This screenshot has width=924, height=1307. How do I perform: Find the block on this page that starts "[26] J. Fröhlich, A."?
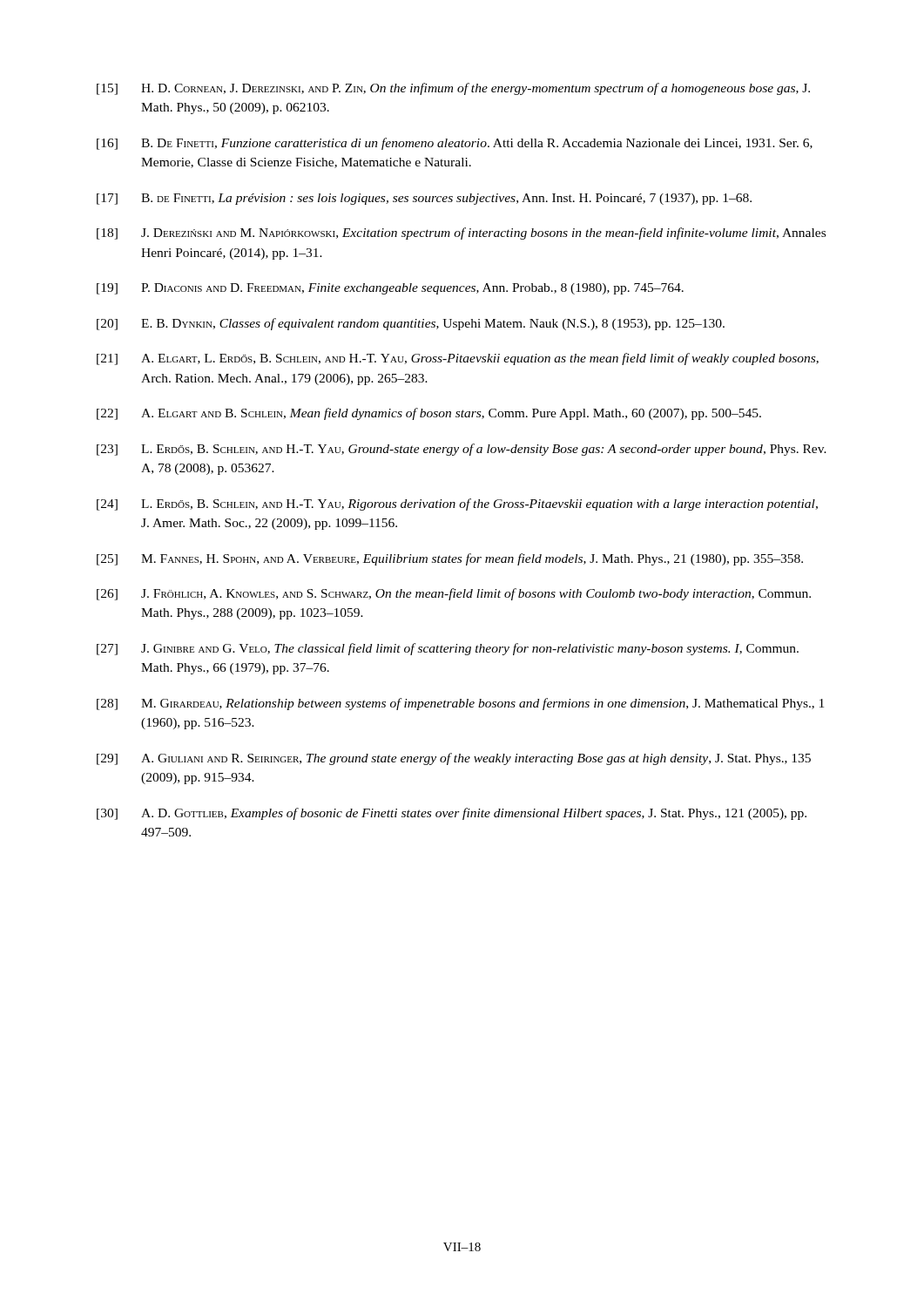[462, 603]
